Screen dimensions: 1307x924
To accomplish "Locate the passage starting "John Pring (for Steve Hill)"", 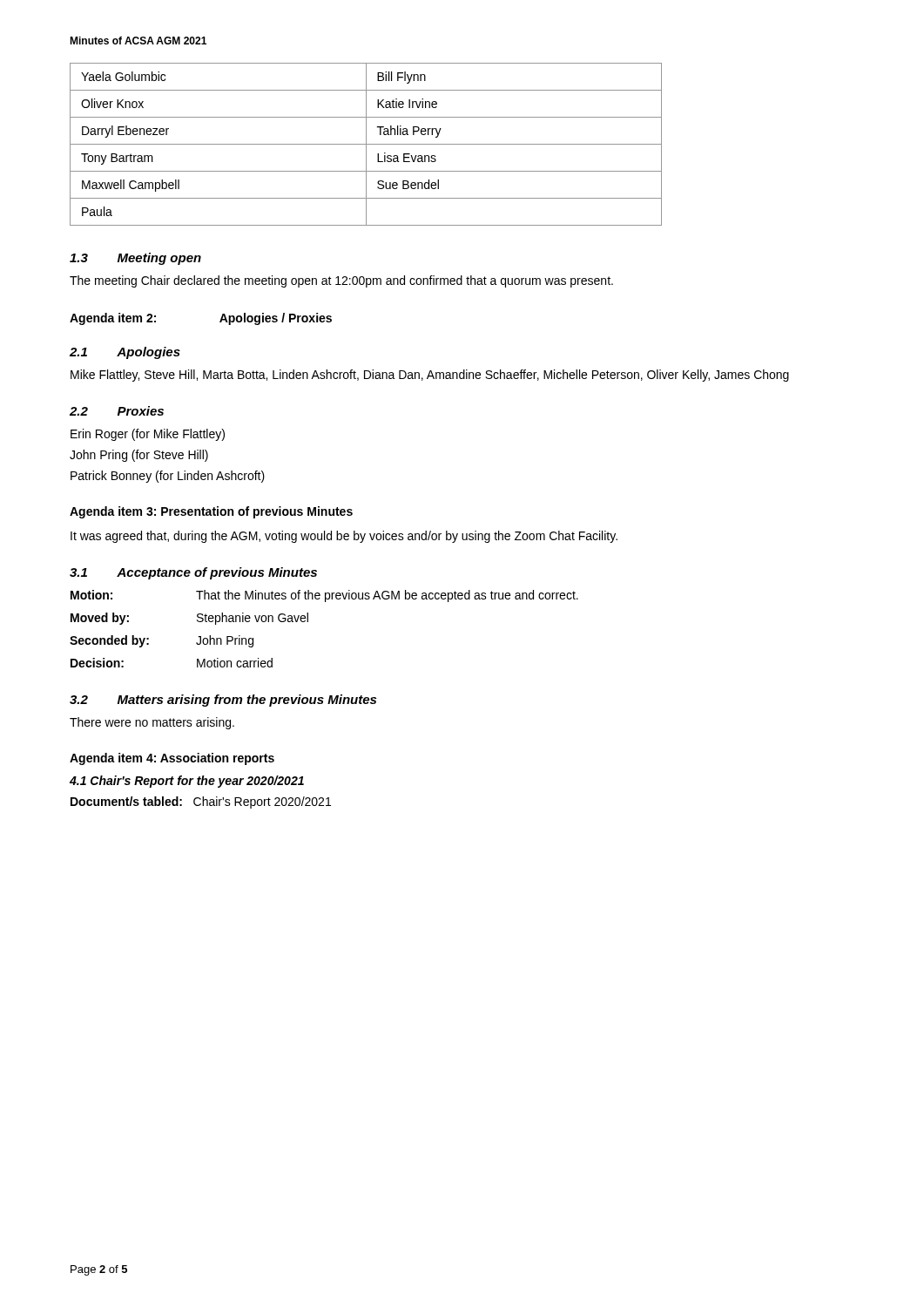I will point(139,455).
